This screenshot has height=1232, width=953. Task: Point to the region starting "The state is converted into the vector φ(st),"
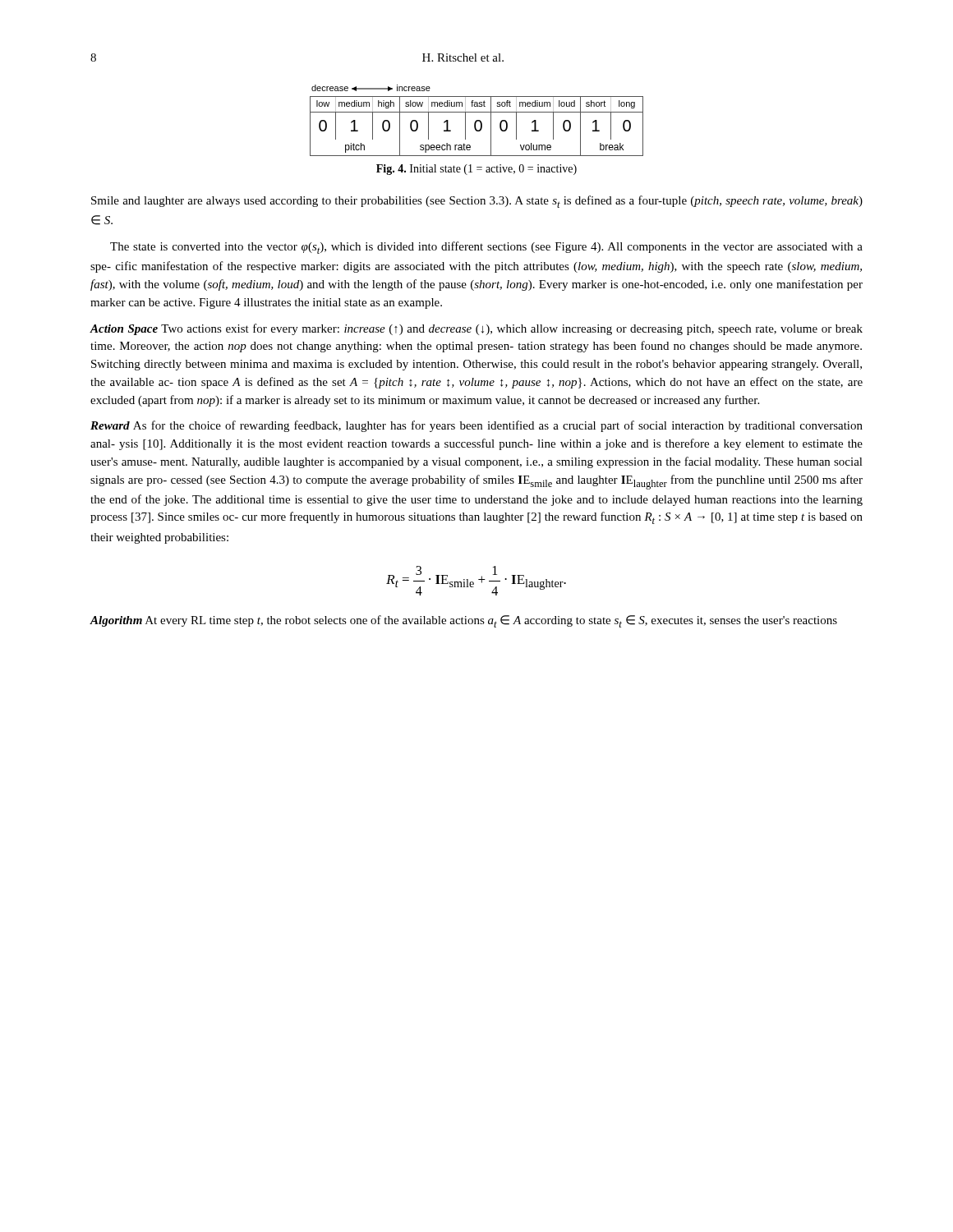(476, 274)
